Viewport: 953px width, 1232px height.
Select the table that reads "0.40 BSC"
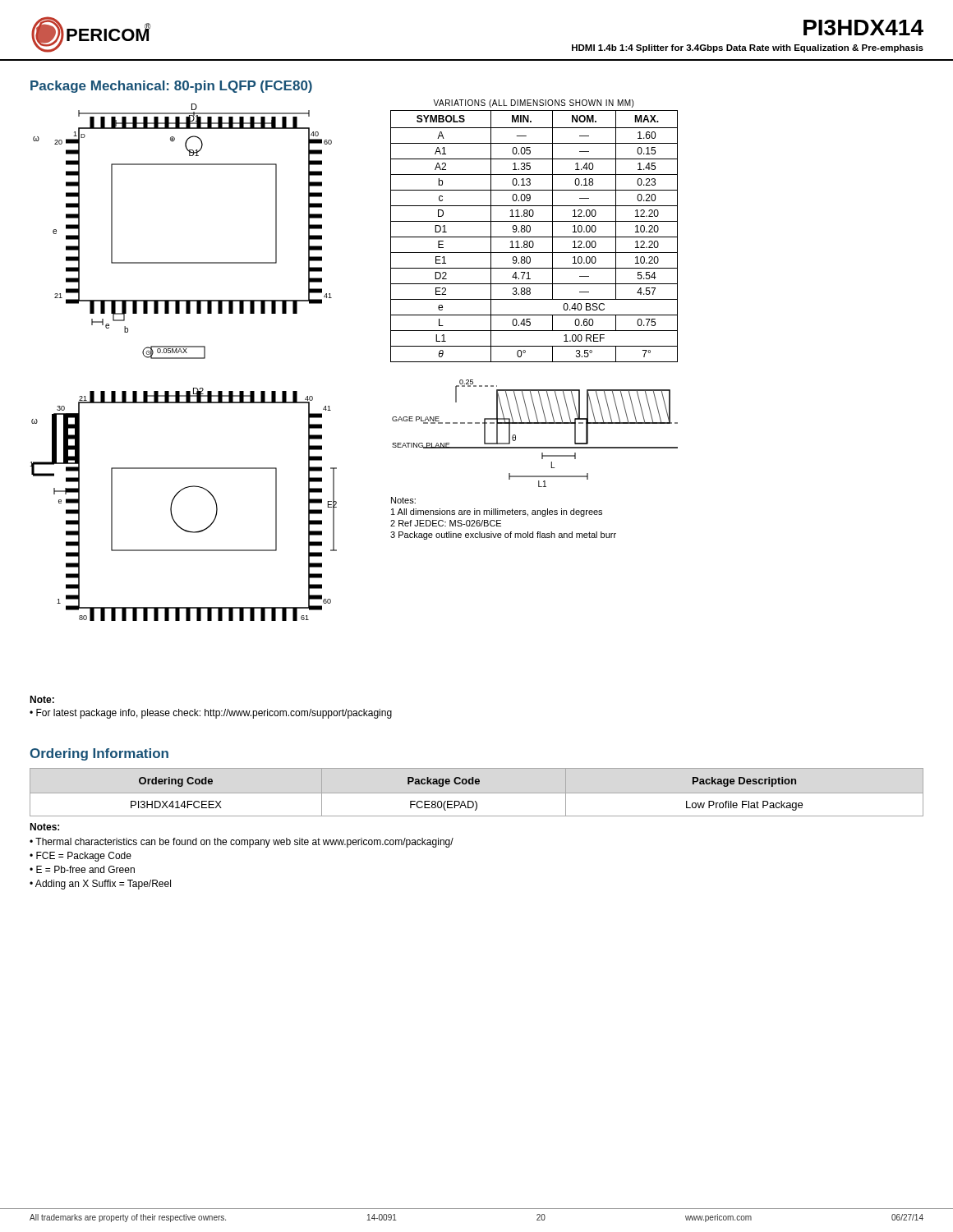tap(534, 236)
